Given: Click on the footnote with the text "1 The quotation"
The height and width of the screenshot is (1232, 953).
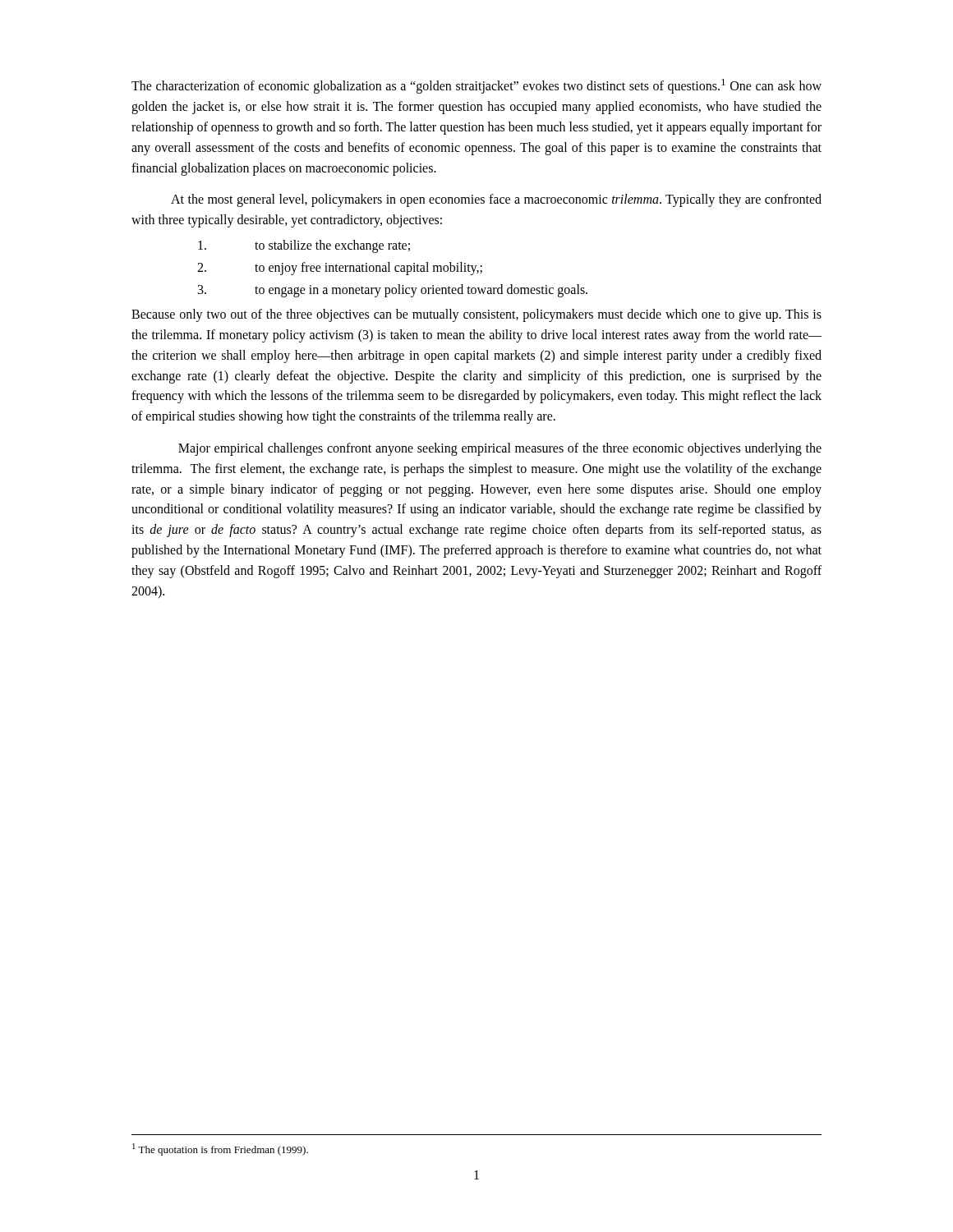Looking at the screenshot, I should (x=220, y=1149).
